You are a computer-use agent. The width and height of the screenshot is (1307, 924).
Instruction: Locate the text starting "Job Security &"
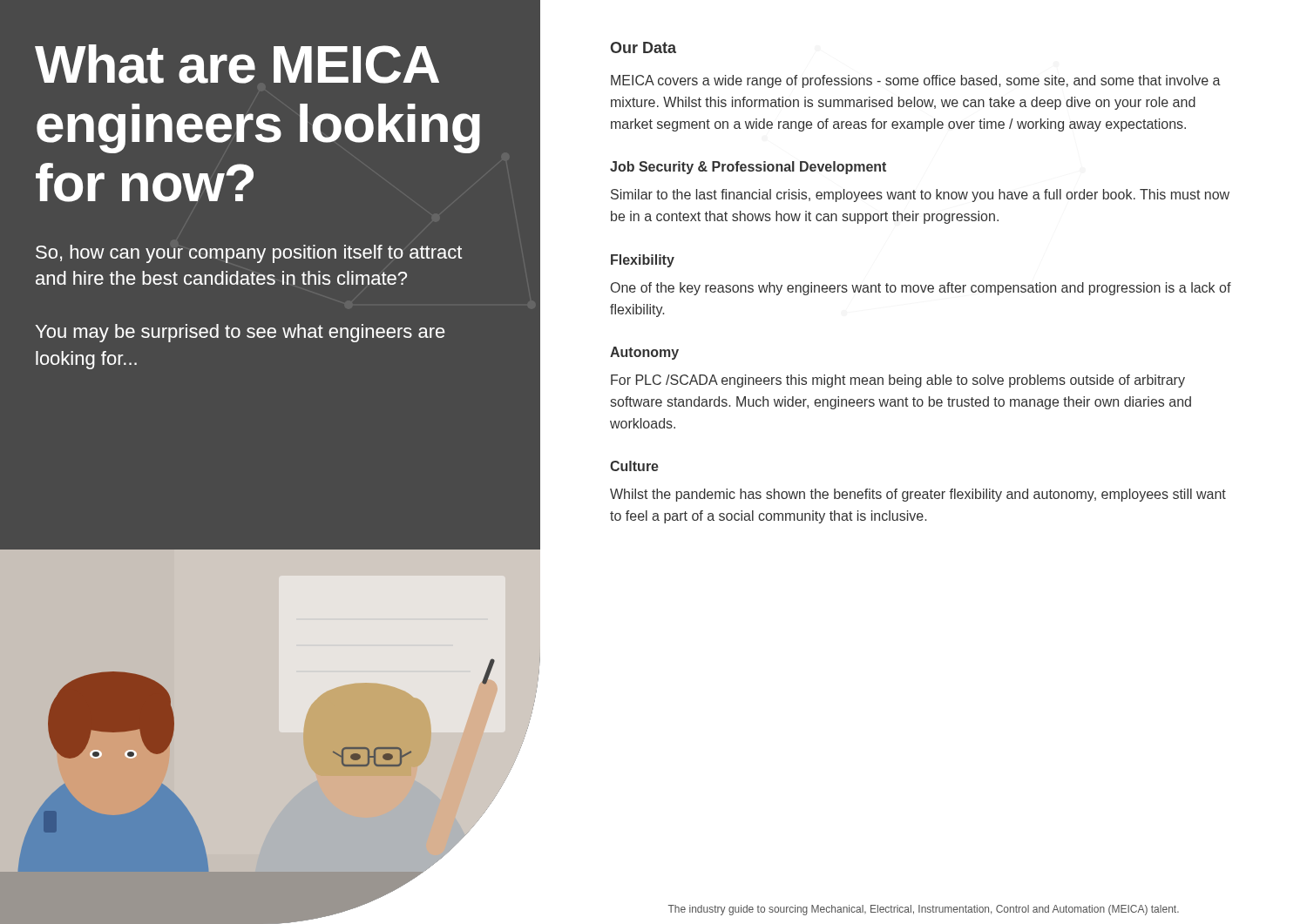(x=748, y=167)
